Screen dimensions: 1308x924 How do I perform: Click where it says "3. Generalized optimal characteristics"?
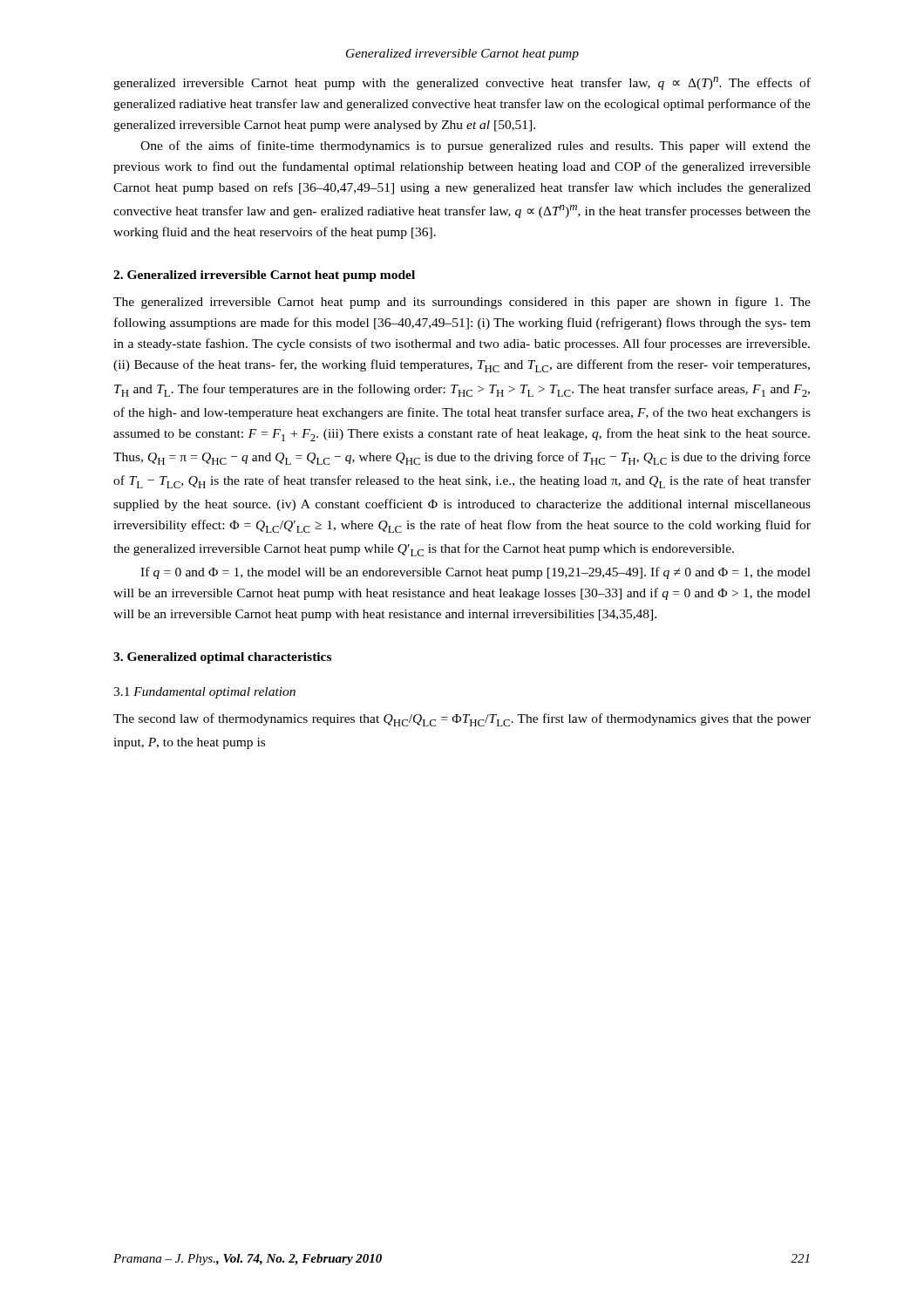pyautogui.click(x=222, y=656)
